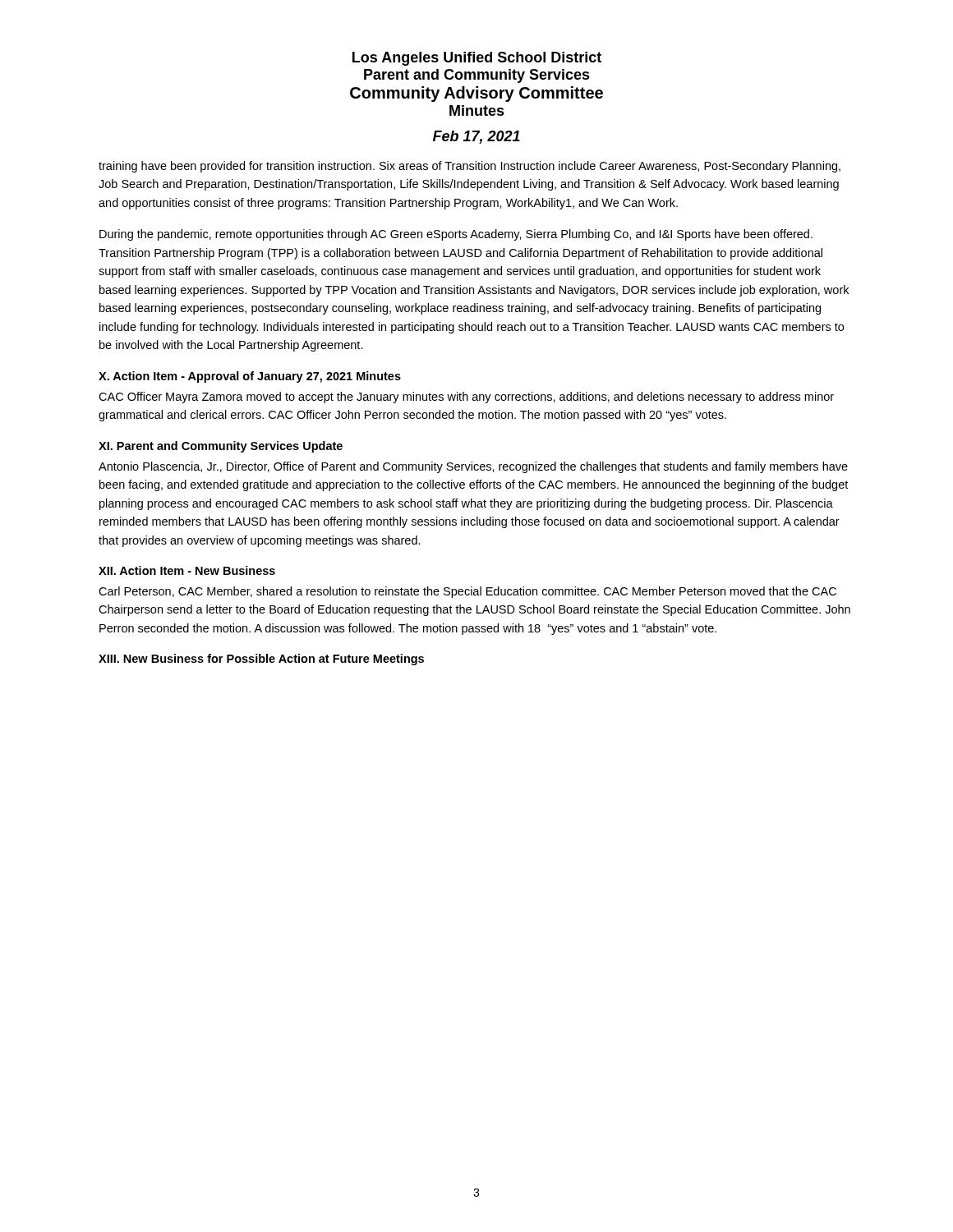Image resolution: width=953 pixels, height=1232 pixels.
Task: Locate the section header with the text "X. Action Item - Approval of January 27,"
Action: pyautogui.click(x=250, y=376)
